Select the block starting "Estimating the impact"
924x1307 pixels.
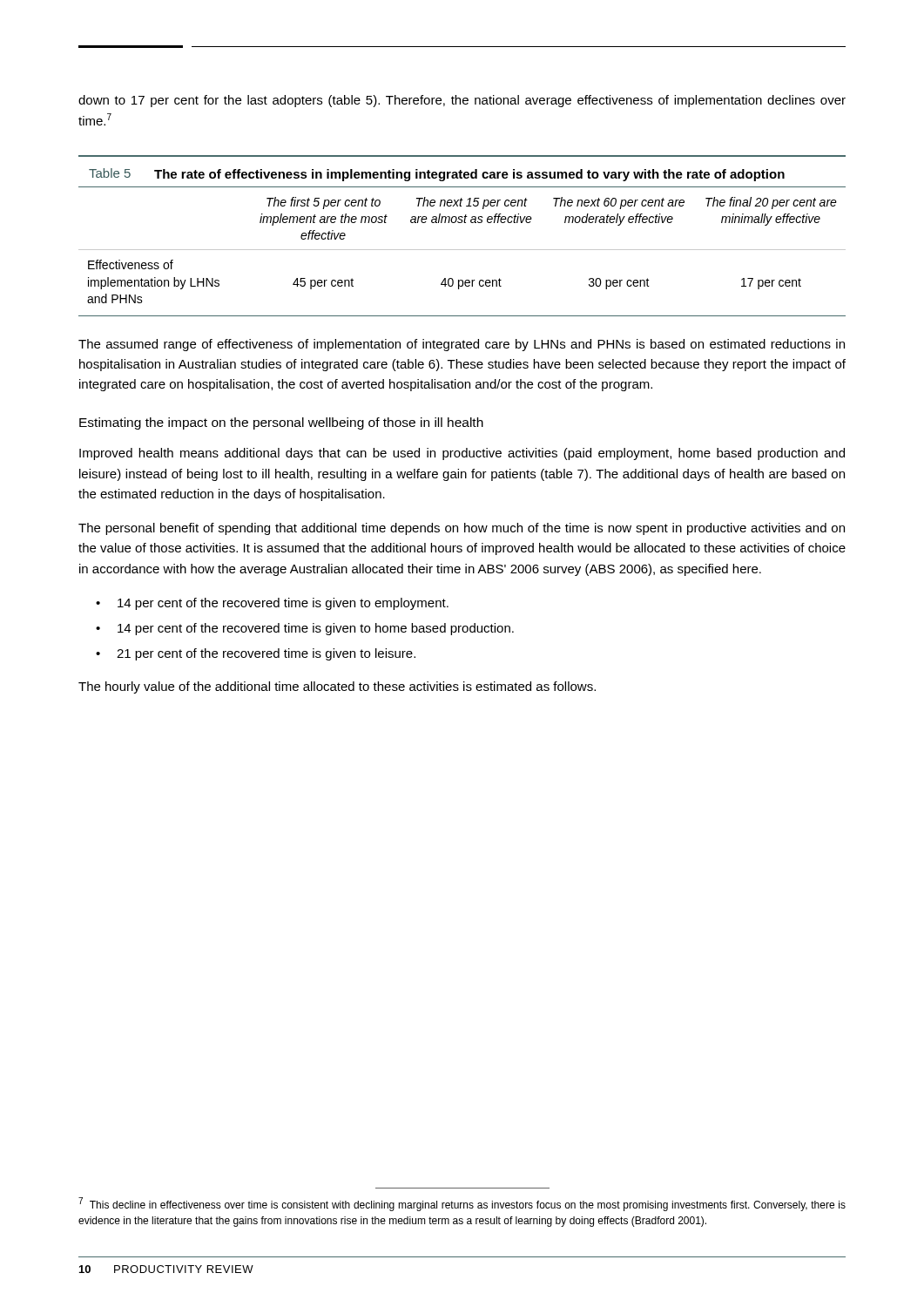click(281, 423)
